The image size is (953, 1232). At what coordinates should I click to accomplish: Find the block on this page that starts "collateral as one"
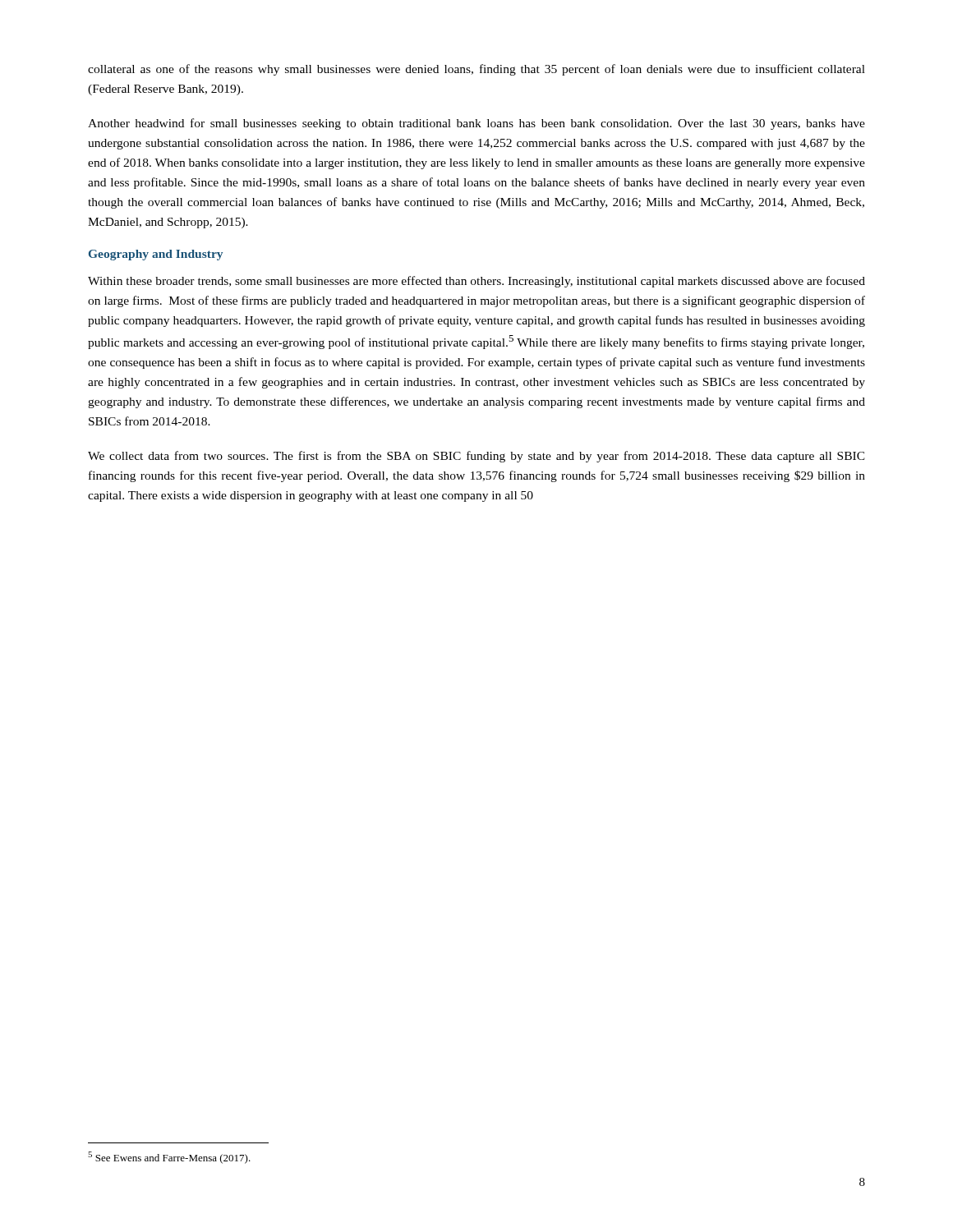tap(476, 78)
